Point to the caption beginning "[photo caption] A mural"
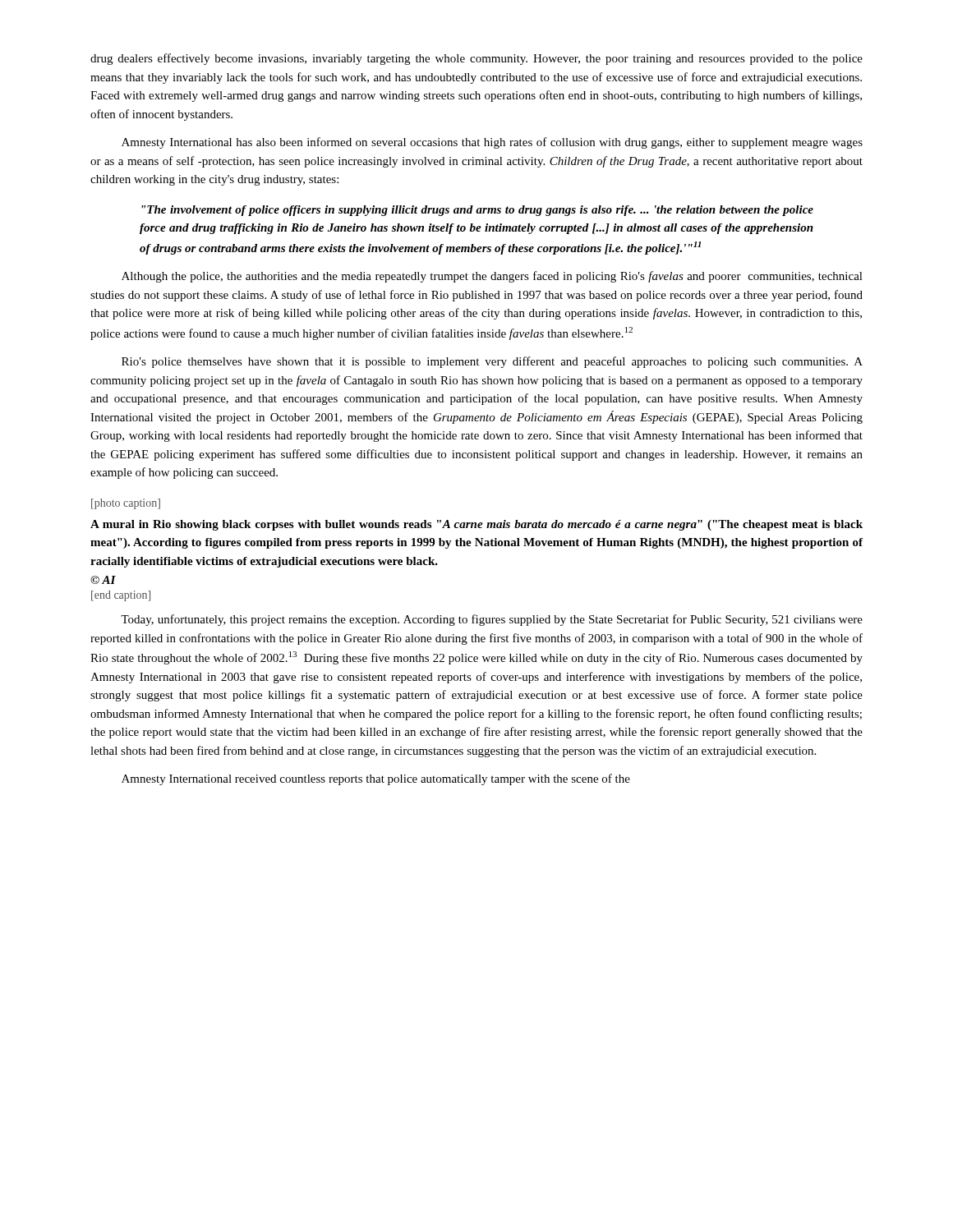 [476, 549]
